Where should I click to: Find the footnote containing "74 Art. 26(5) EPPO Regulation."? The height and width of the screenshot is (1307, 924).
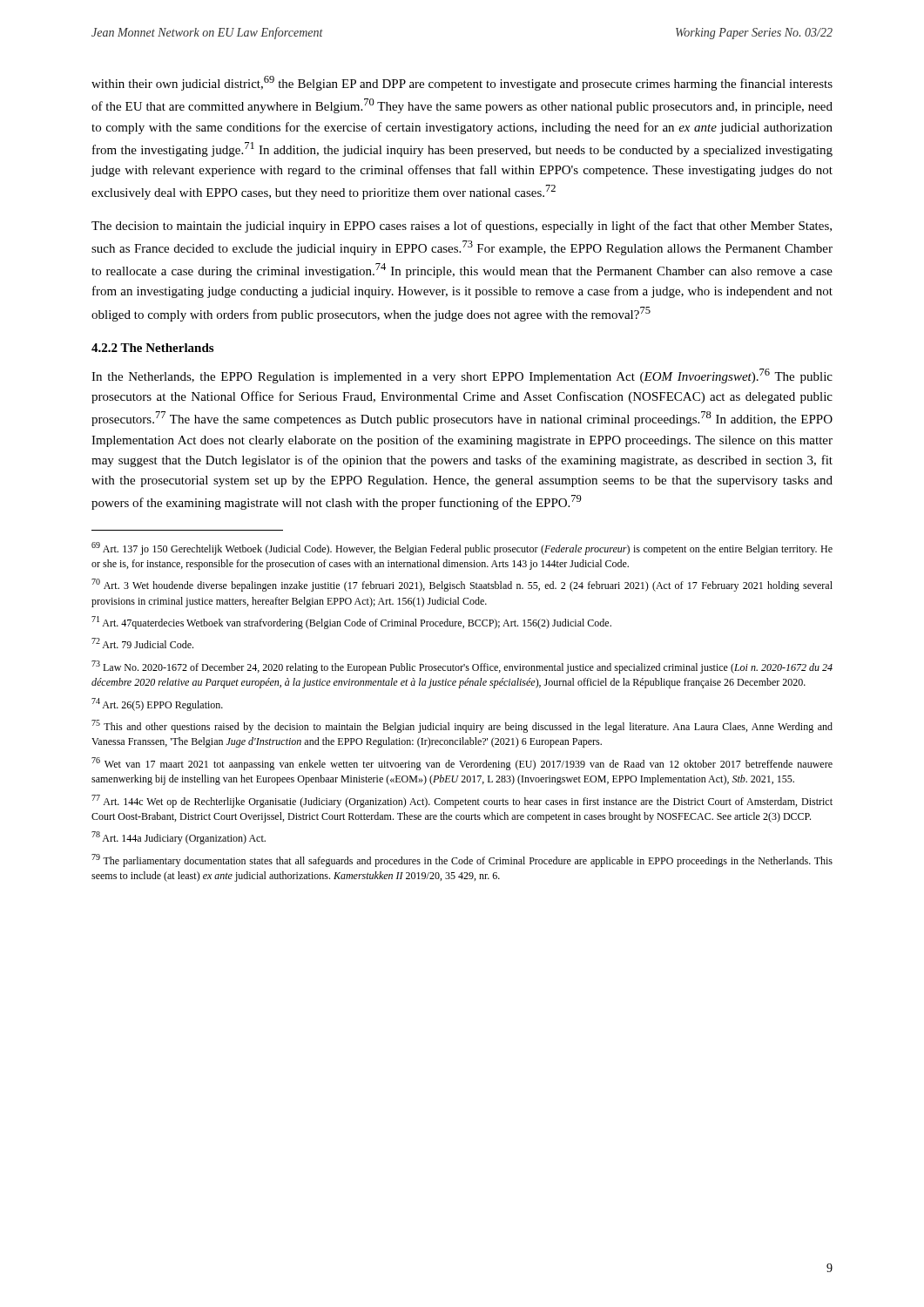point(157,703)
